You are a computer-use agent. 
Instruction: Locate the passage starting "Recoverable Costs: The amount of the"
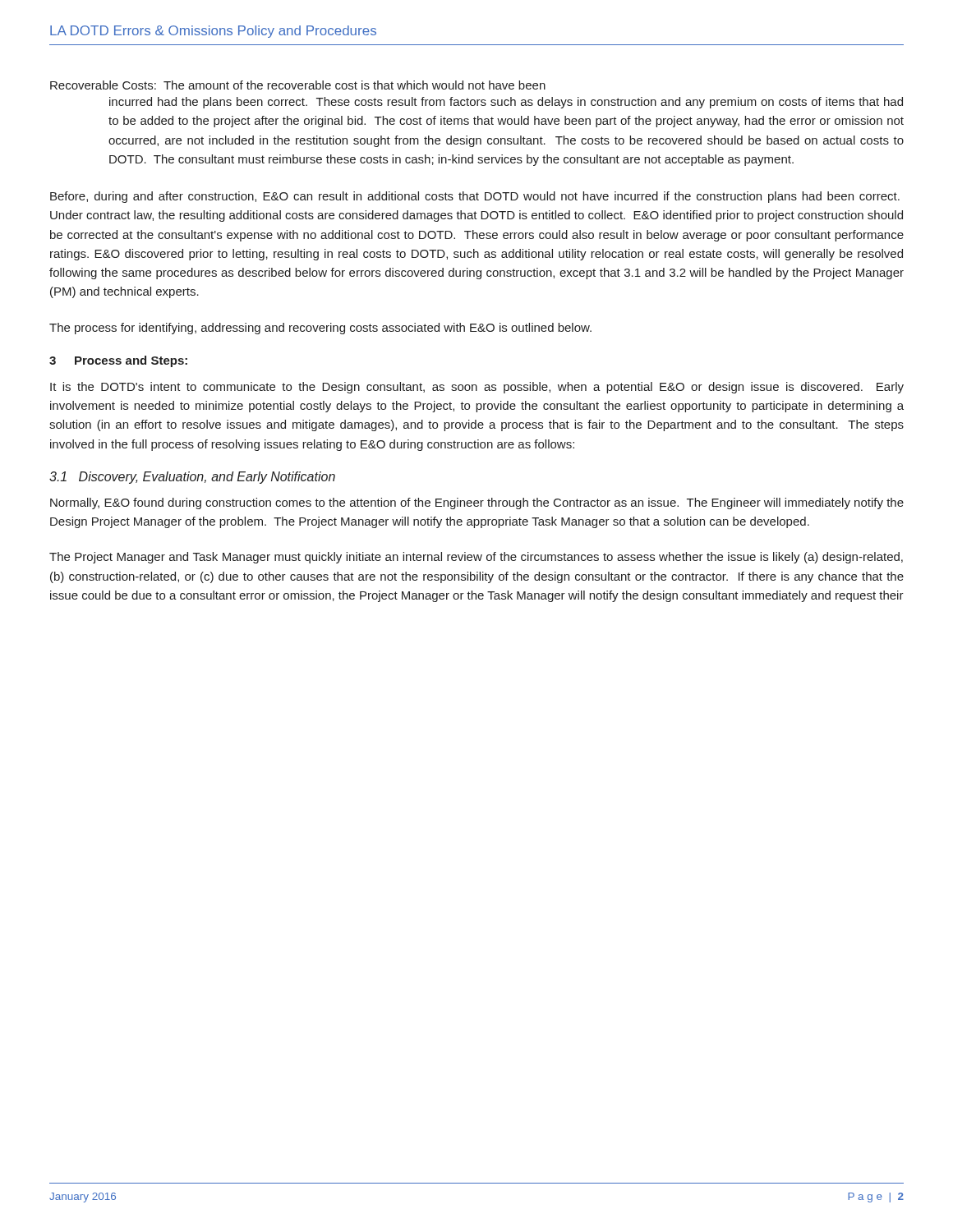(476, 123)
